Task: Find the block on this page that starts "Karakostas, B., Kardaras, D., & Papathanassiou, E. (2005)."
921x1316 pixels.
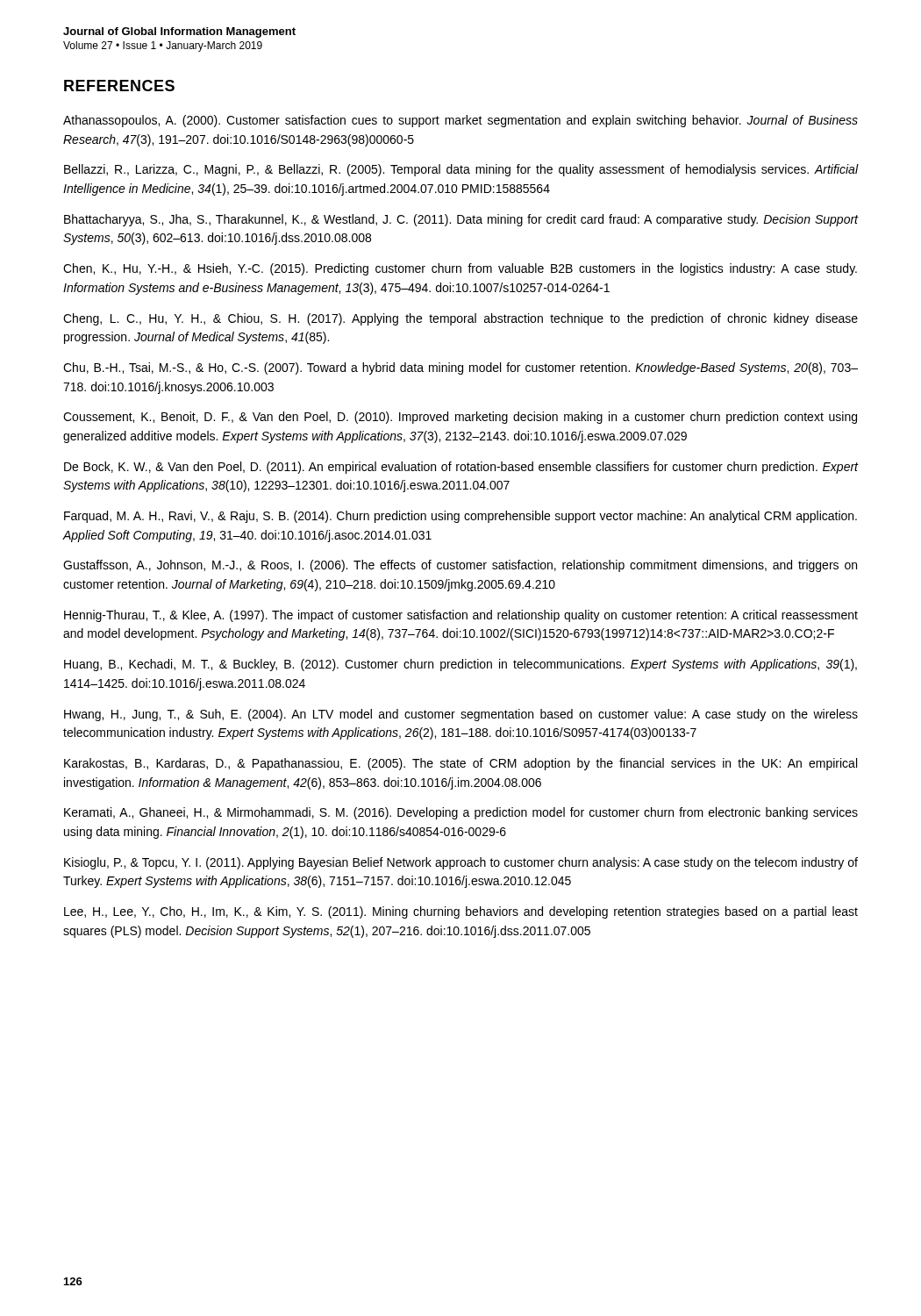Action: [460, 773]
